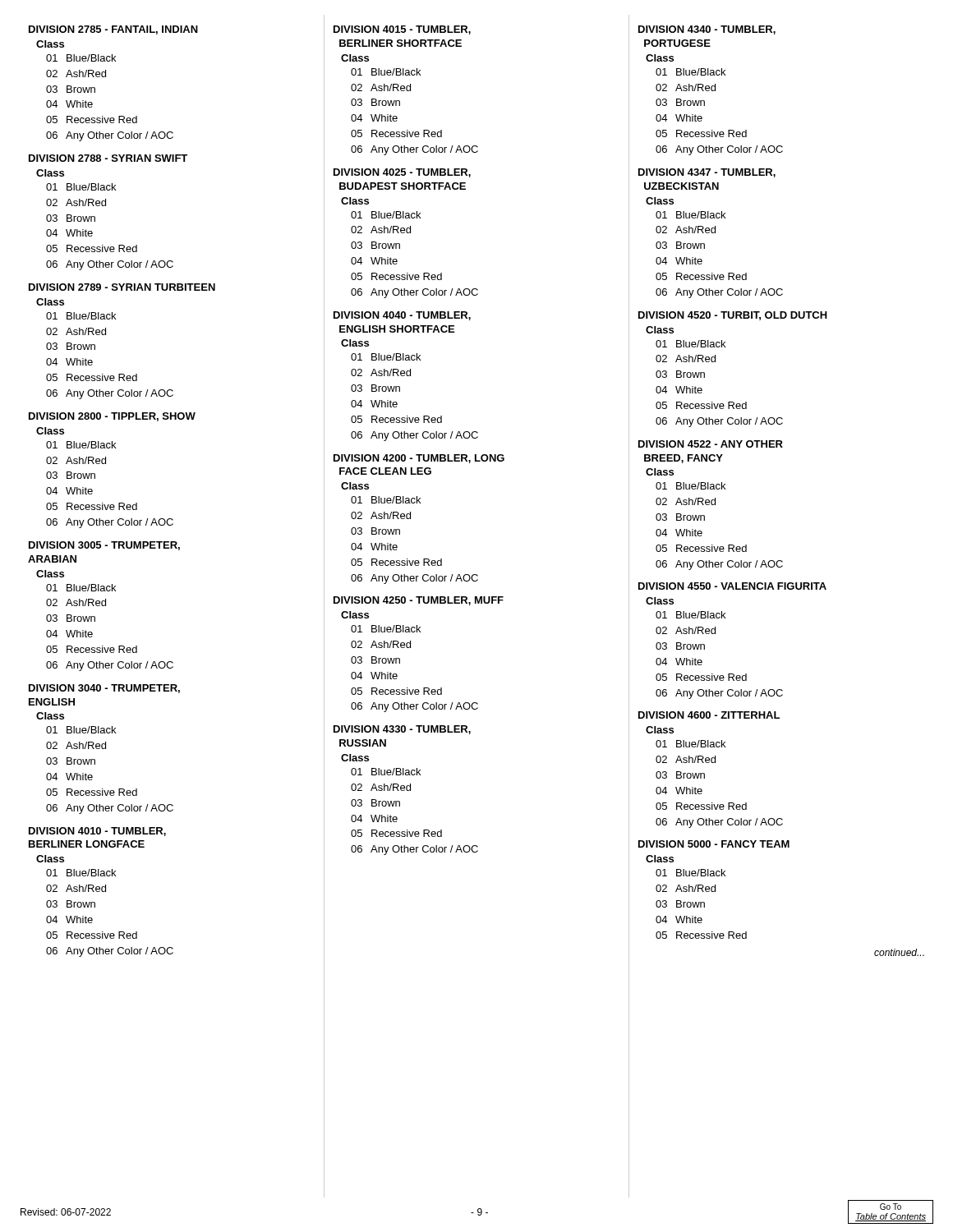Locate the block starting "DIVISION 4550 -"
Screen dimensions: 1232x953
click(x=732, y=586)
